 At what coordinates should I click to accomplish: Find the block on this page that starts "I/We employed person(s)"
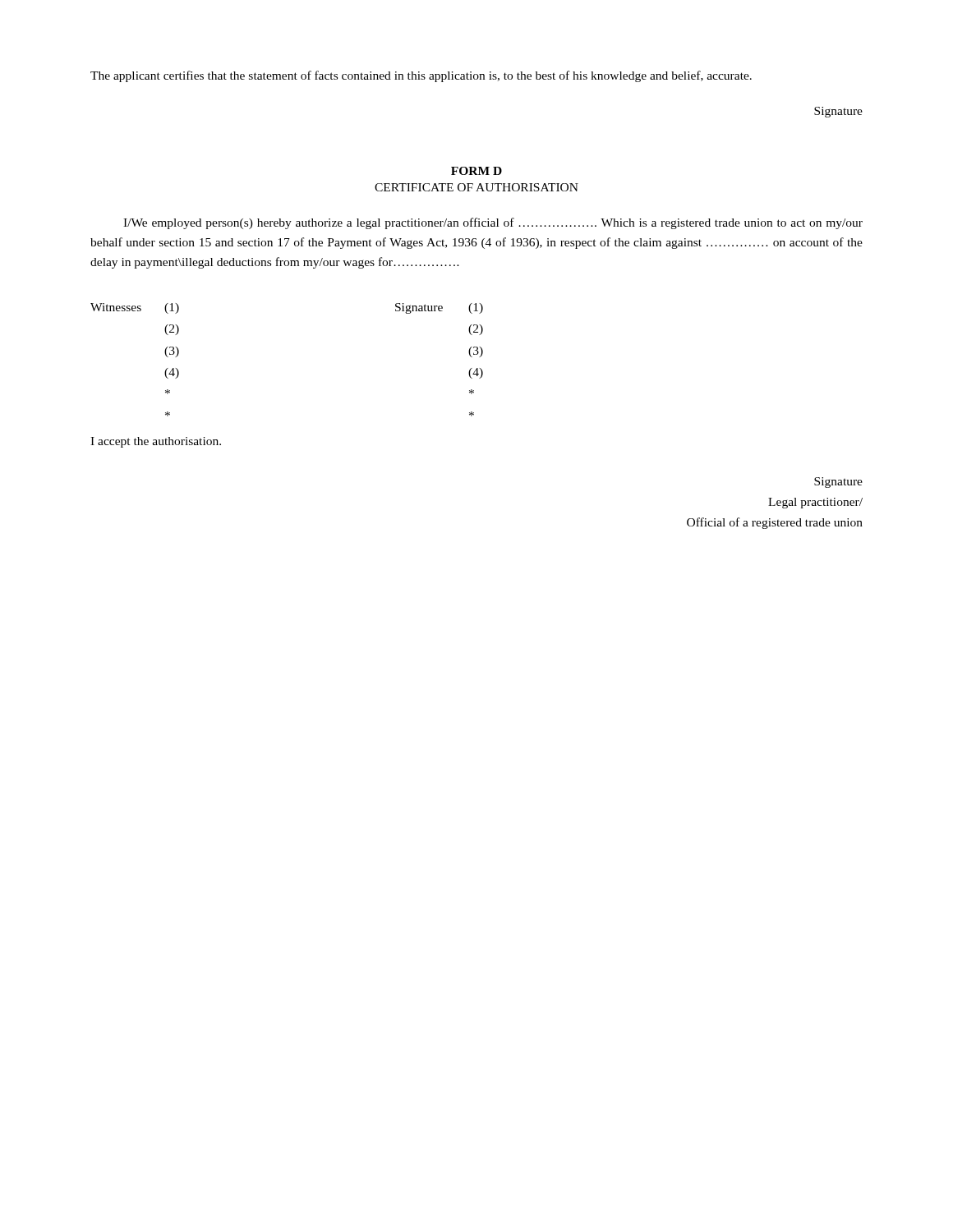(476, 242)
